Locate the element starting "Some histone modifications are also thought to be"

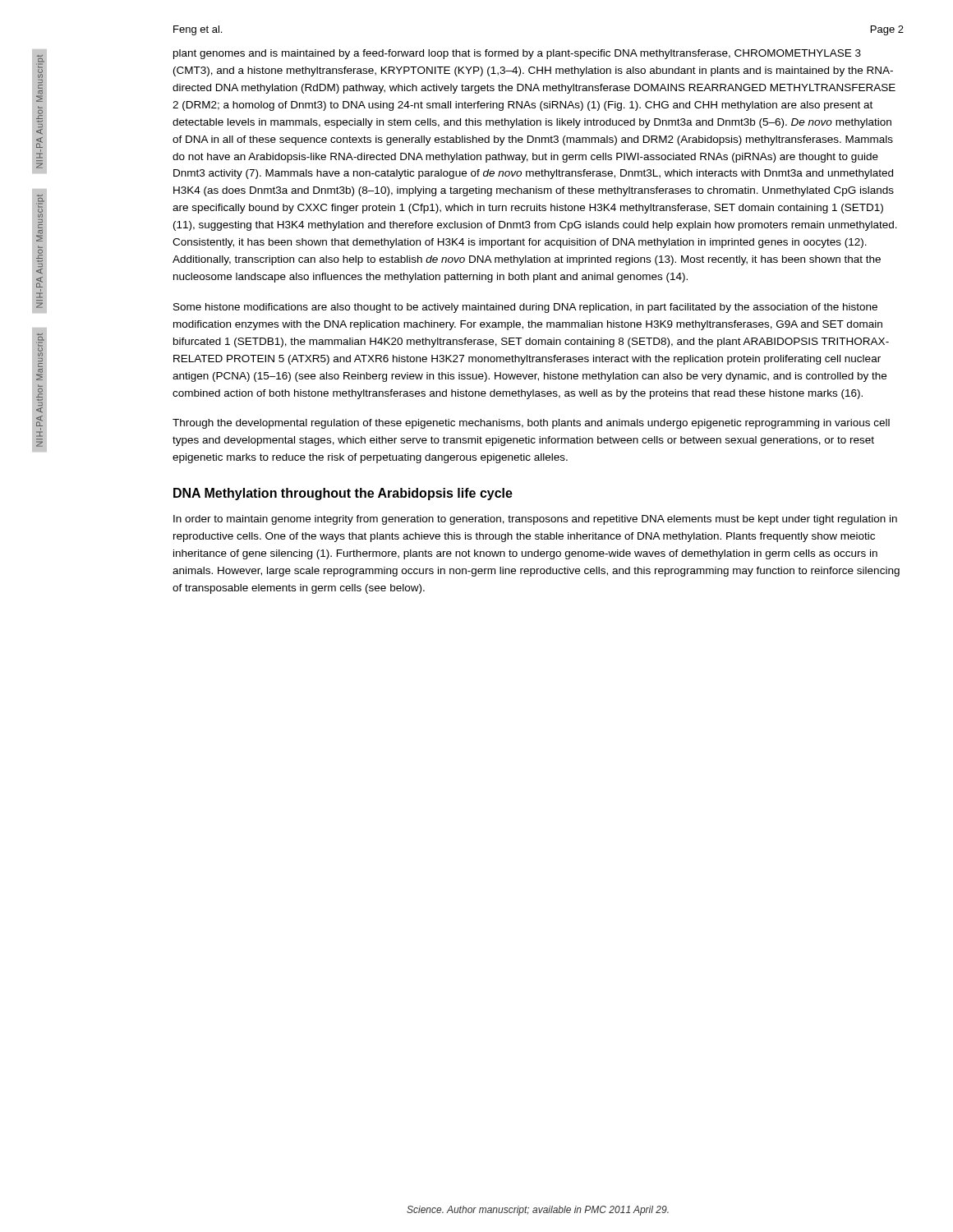point(531,350)
